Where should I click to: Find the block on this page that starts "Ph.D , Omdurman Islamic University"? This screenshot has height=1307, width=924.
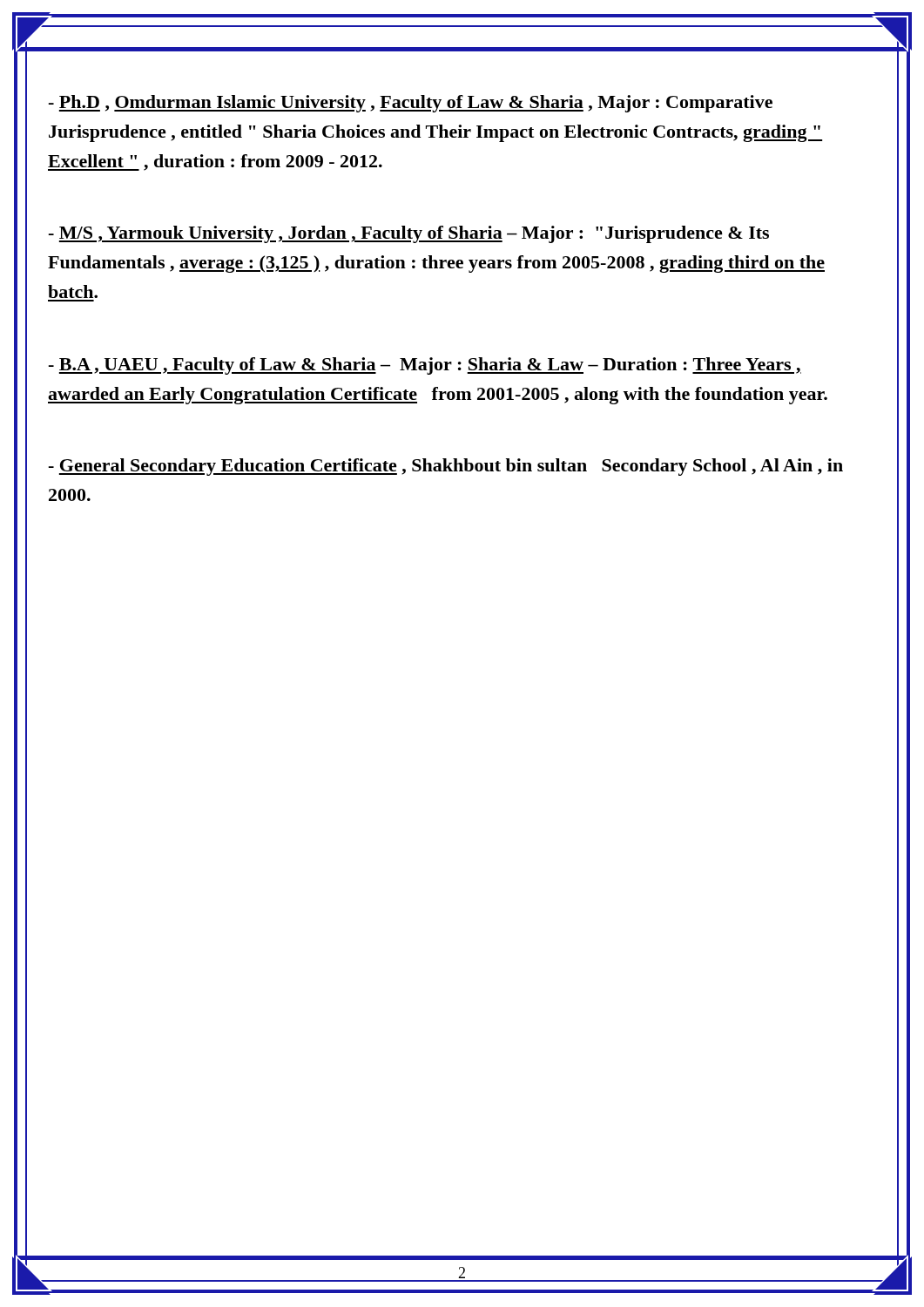(435, 131)
